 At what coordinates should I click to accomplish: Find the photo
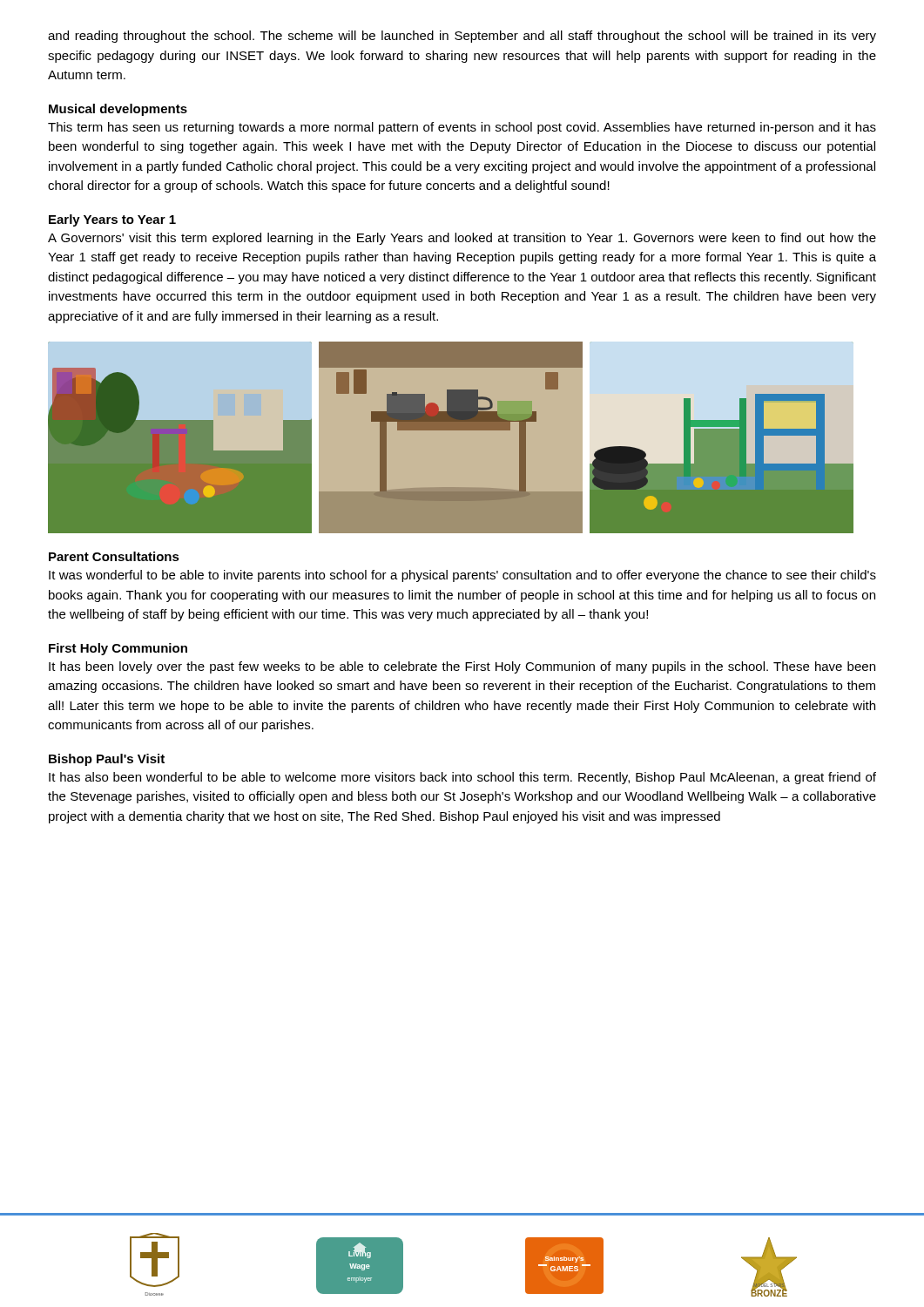(x=462, y=437)
